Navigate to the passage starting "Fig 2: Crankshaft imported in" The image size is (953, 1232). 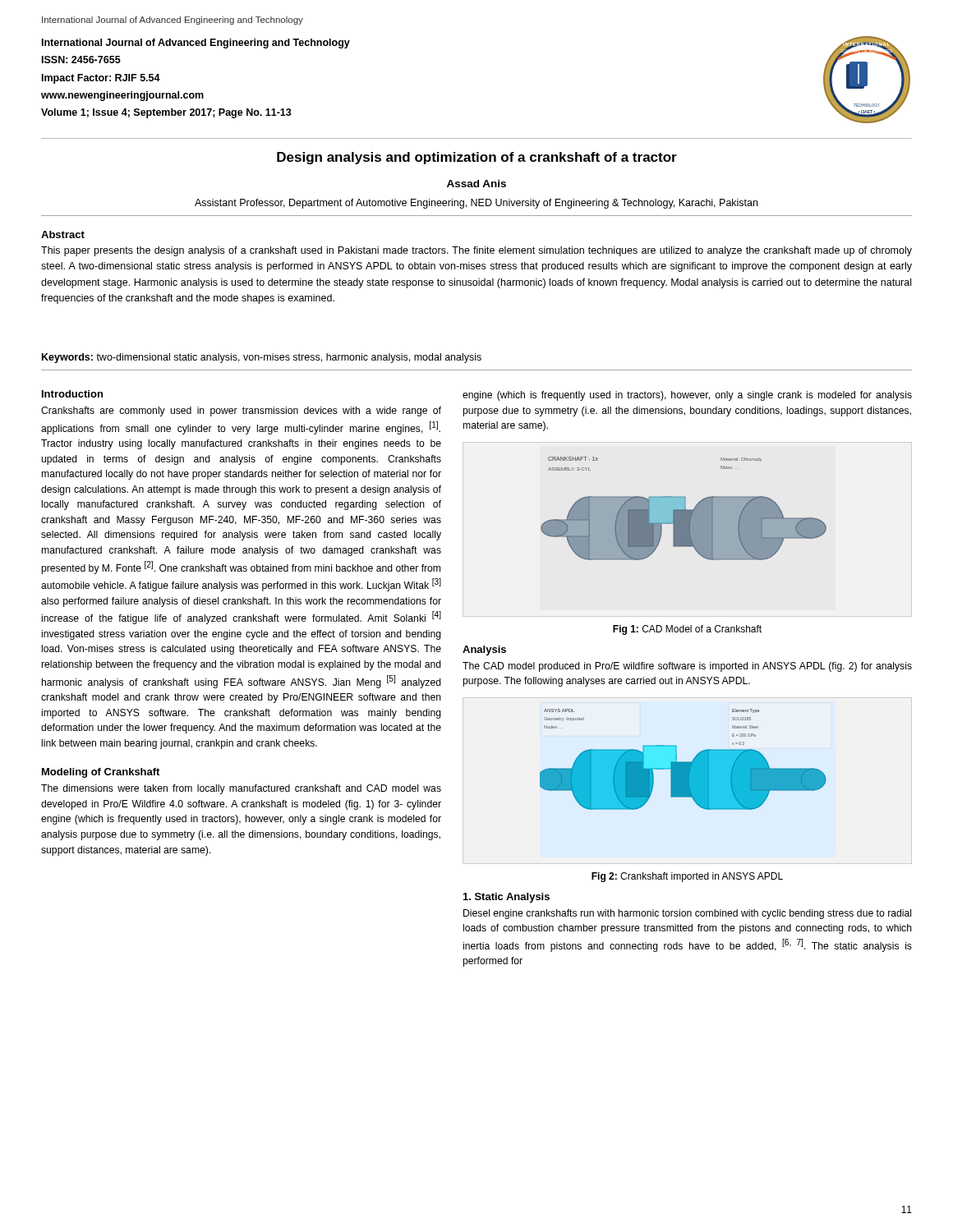687,876
